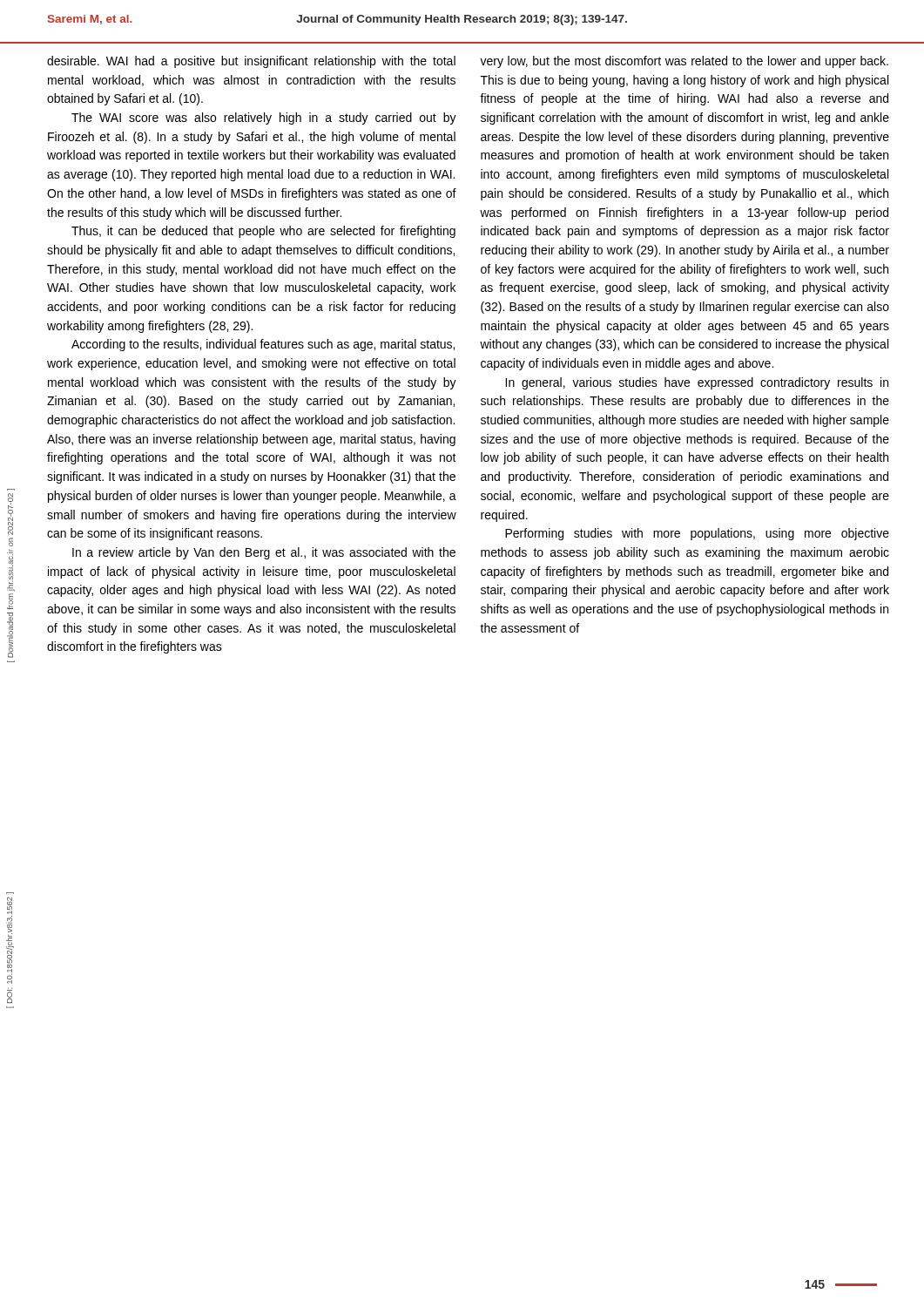
Task: Select the text block containing "desirable. WAI had a positive but insignificant"
Action: pos(251,355)
